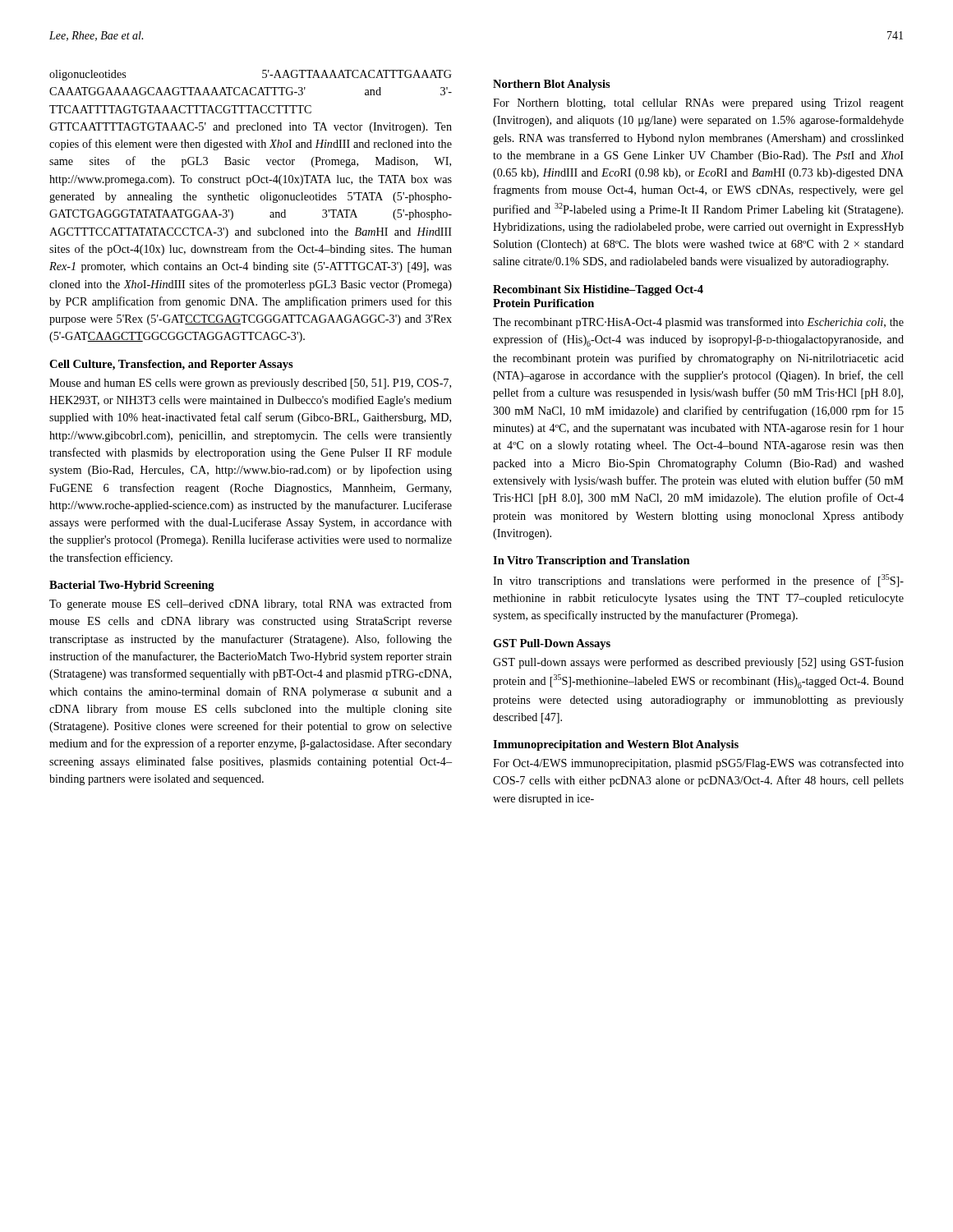
Task: Select the passage starting "Recombinant Six Histidine–Tagged"
Action: click(598, 296)
